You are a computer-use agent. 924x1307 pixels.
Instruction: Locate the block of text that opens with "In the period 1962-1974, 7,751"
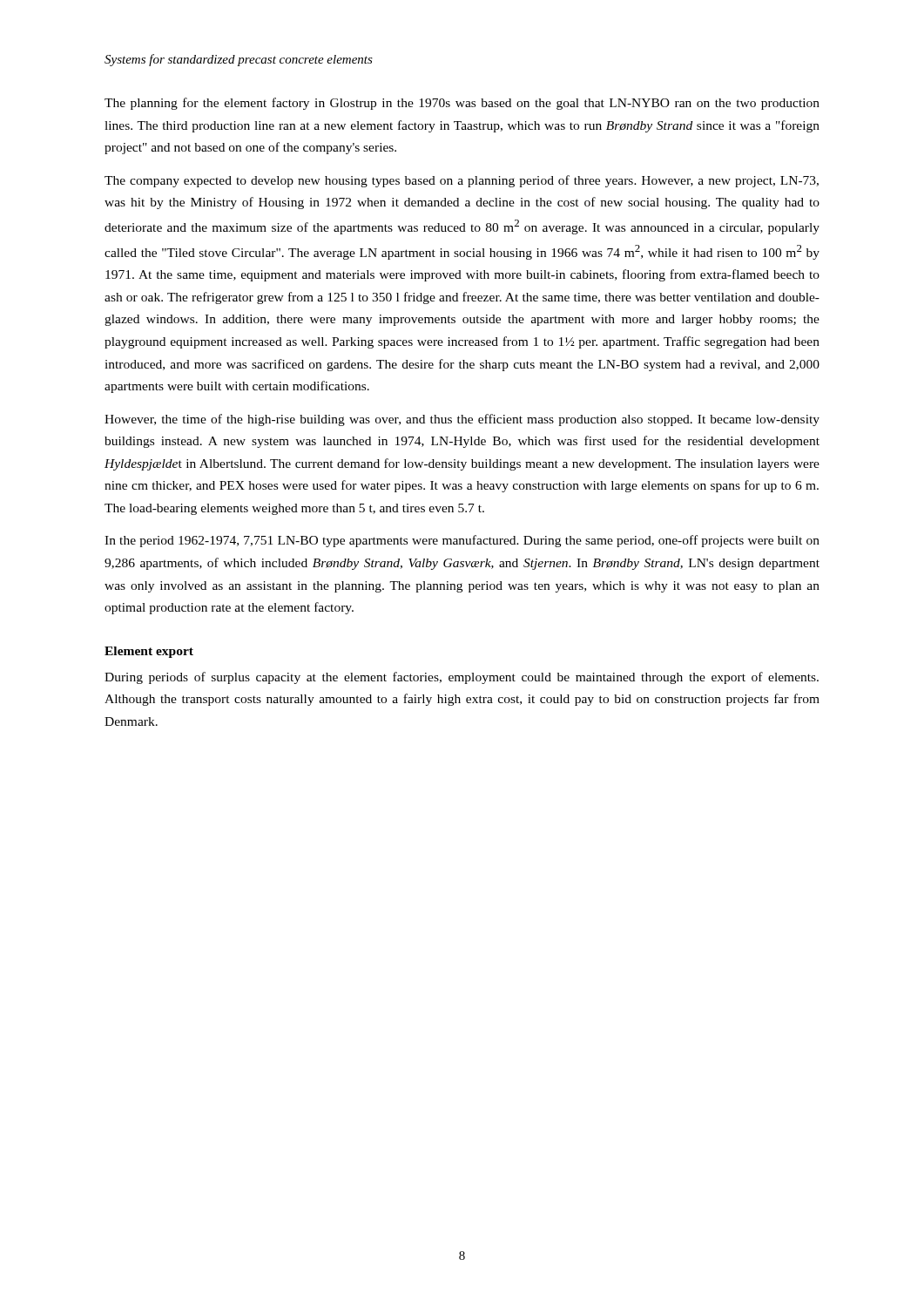[x=462, y=574]
